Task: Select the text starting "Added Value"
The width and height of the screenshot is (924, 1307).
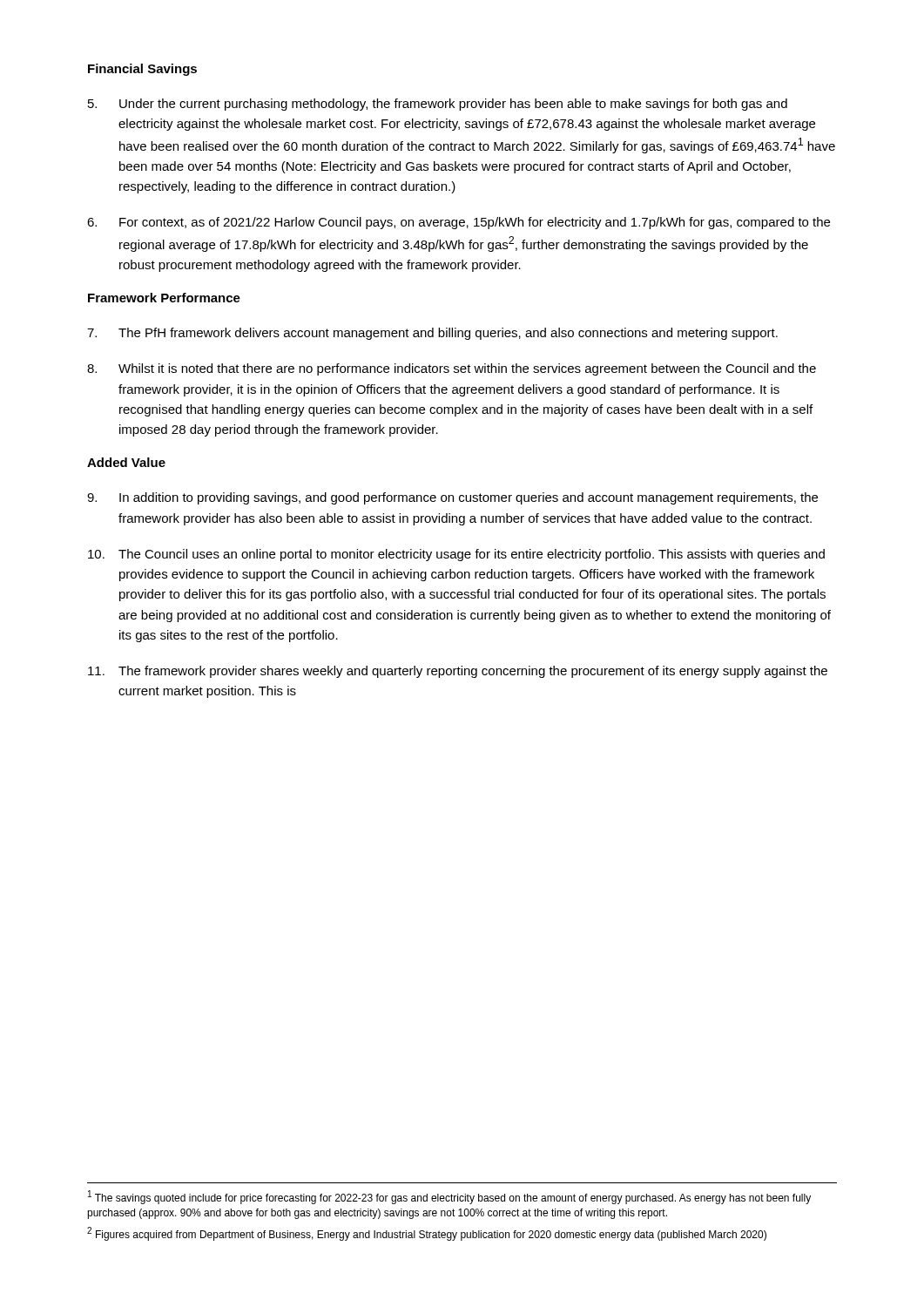Action: 126,462
